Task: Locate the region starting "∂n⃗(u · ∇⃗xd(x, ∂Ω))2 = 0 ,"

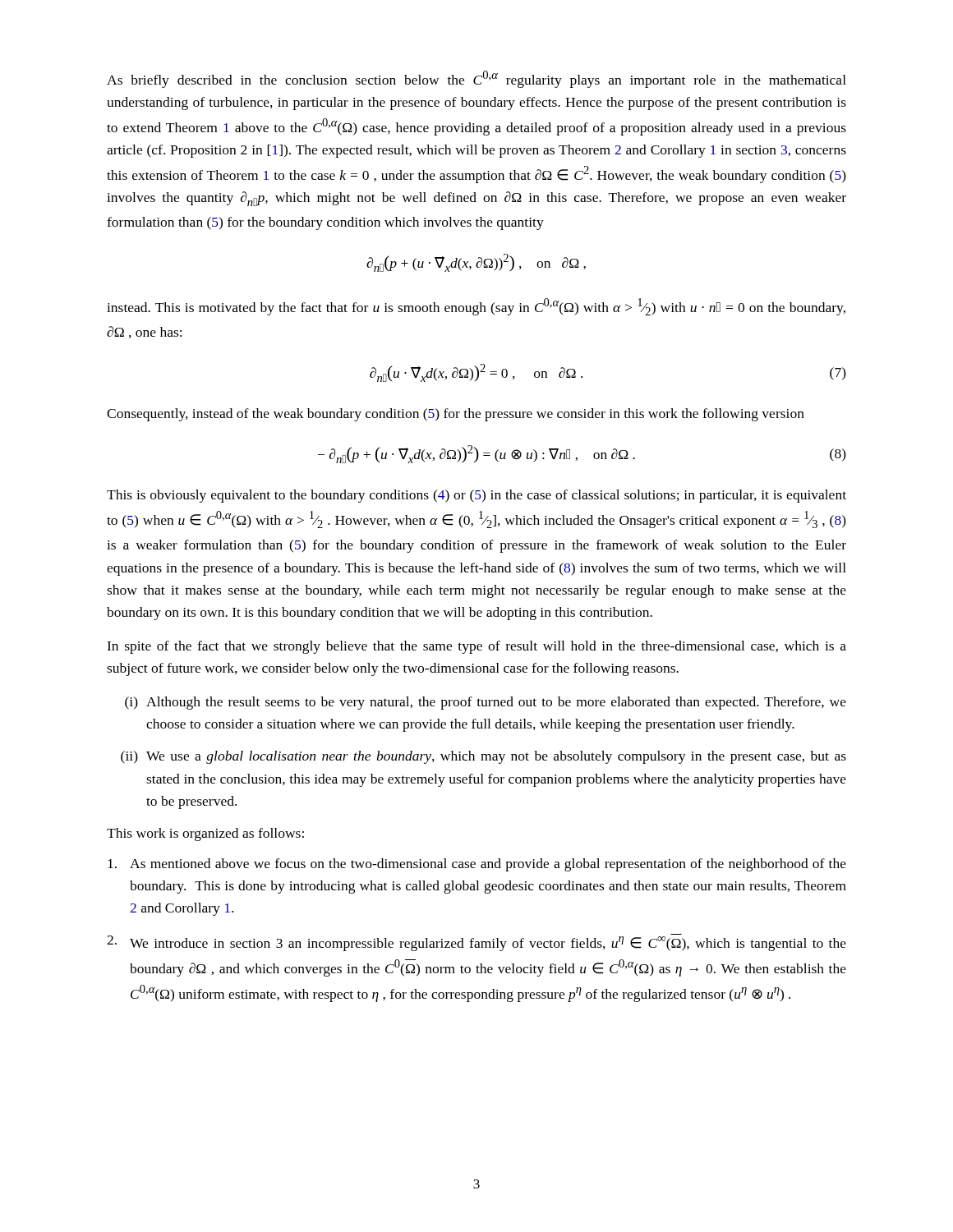Action: click(x=476, y=373)
